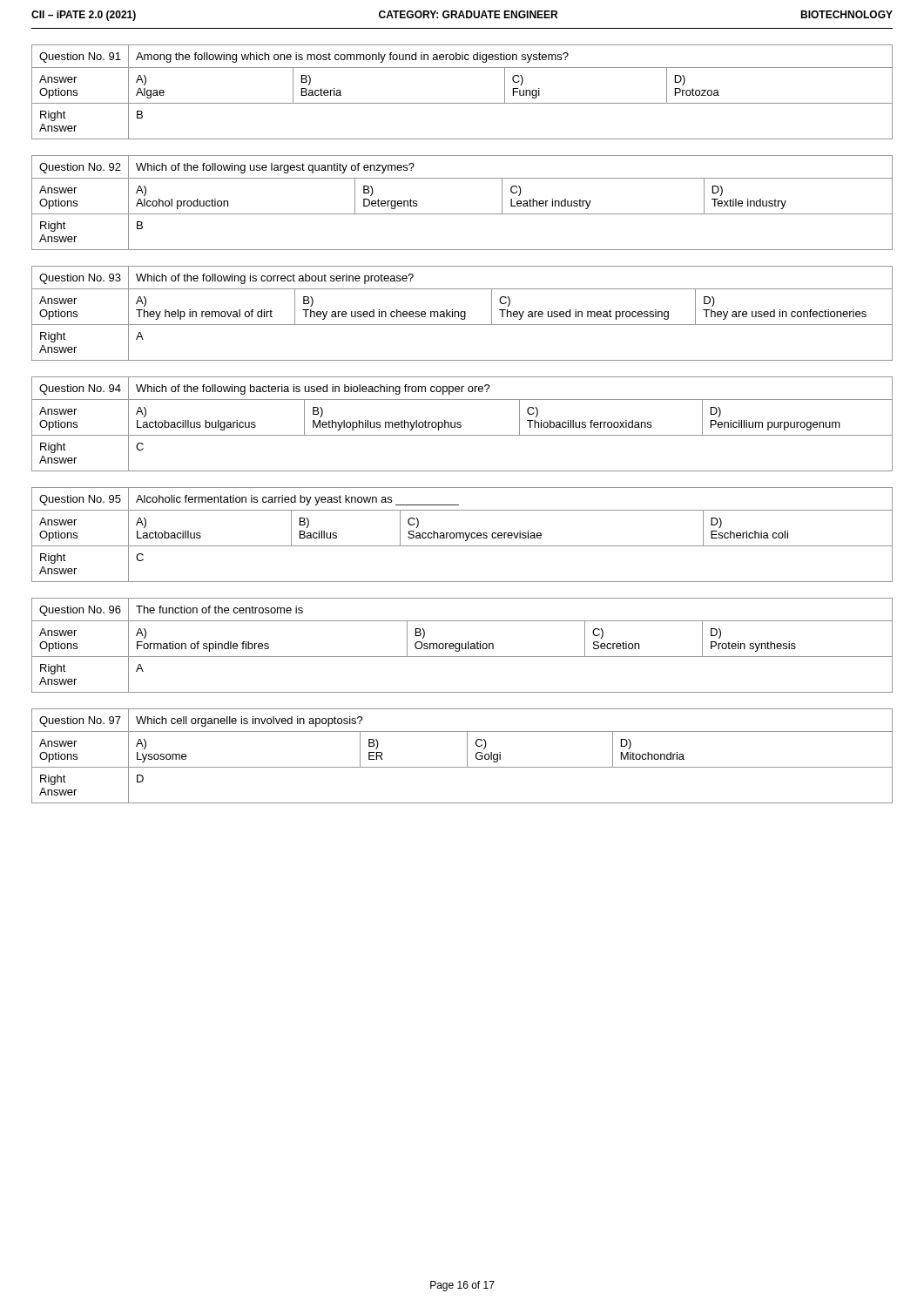The image size is (924, 1307).
Task: Find the table that mentions "A) Alcohol production"
Action: pos(462,203)
